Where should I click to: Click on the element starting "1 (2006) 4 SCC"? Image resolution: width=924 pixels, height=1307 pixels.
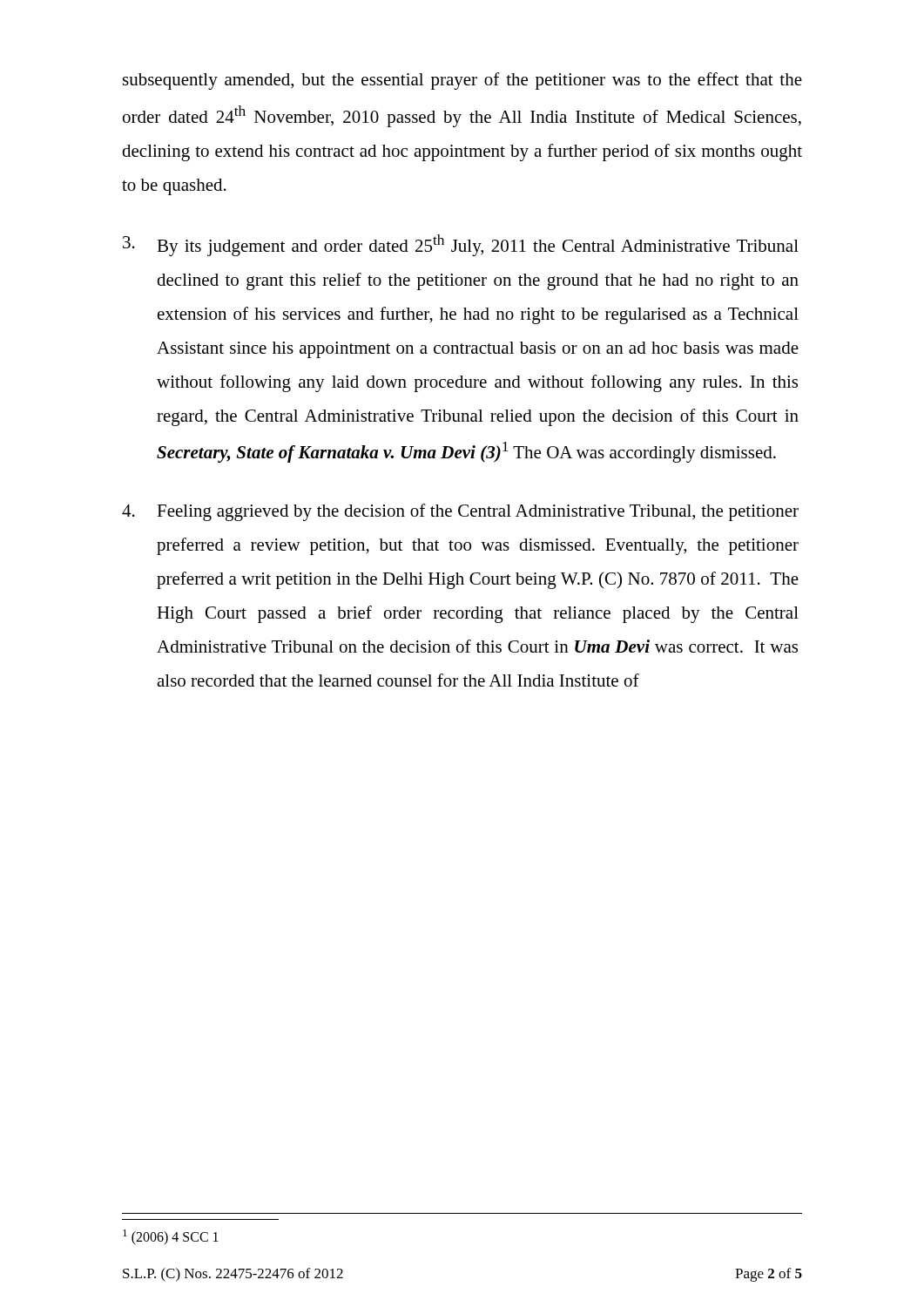(x=171, y=1235)
